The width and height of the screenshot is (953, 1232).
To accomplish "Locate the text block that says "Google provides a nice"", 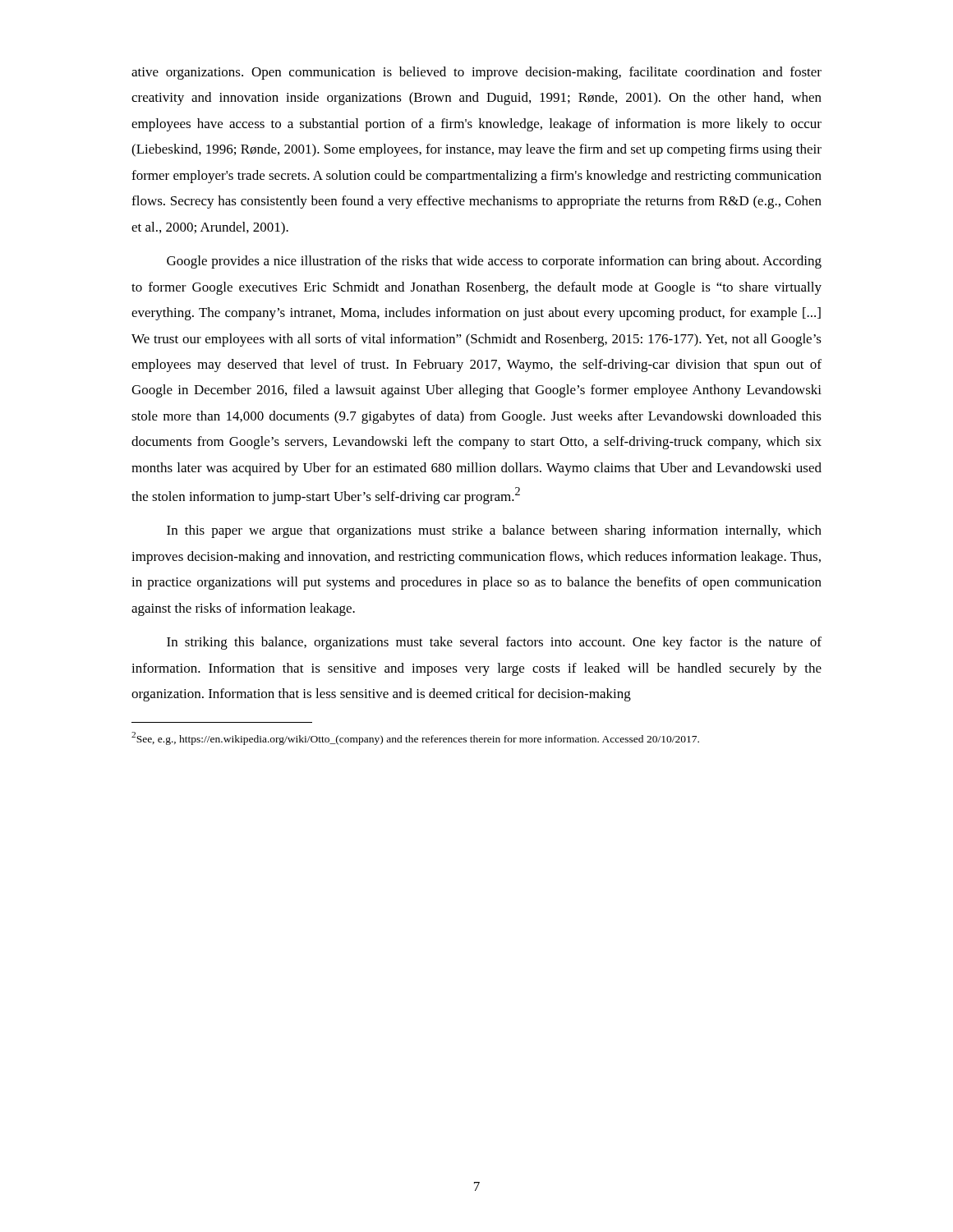I will [476, 379].
